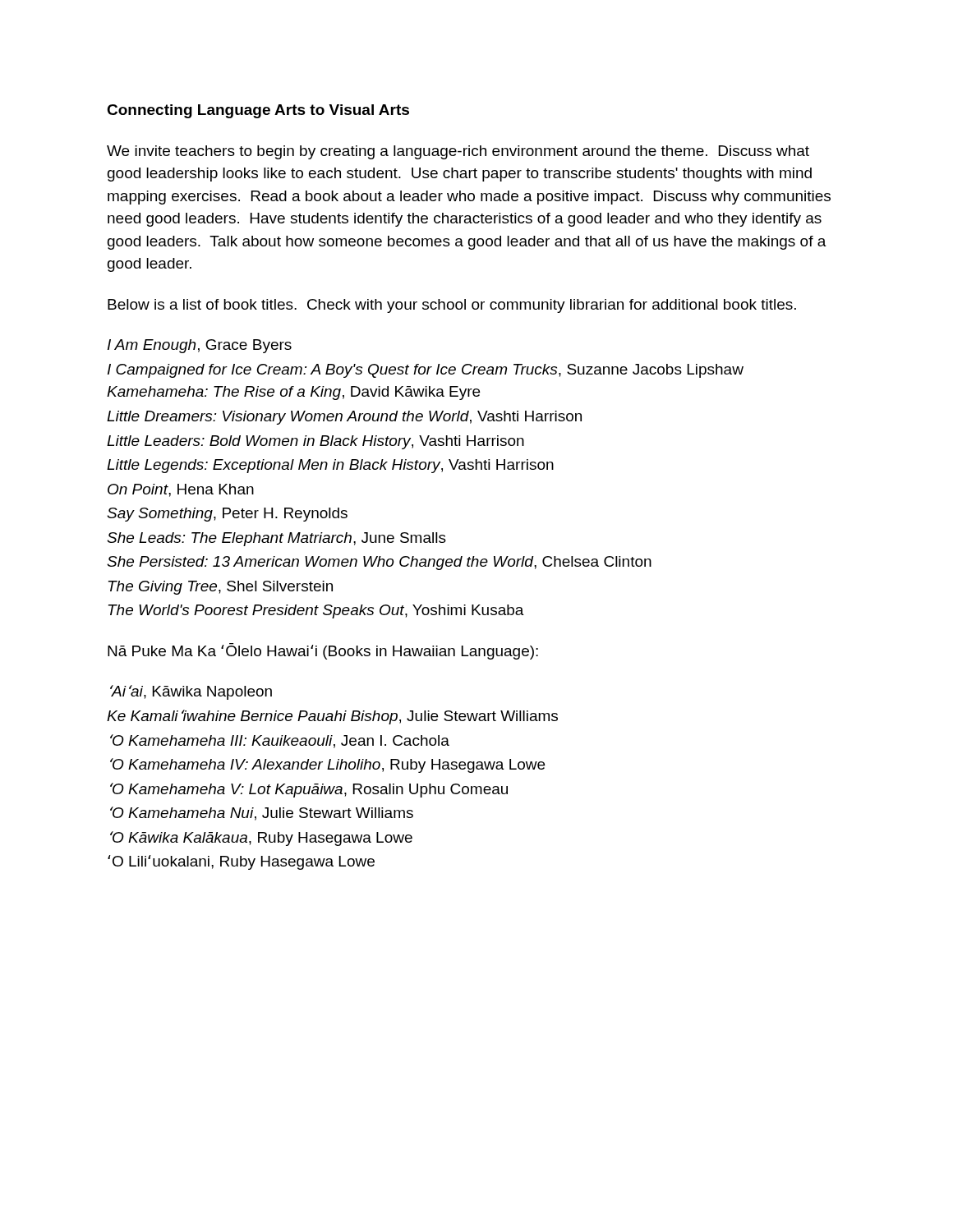Viewport: 953px width, 1232px height.
Task: Locate the text starting "Say Something, Peter H."
Action: pos(227,513)
